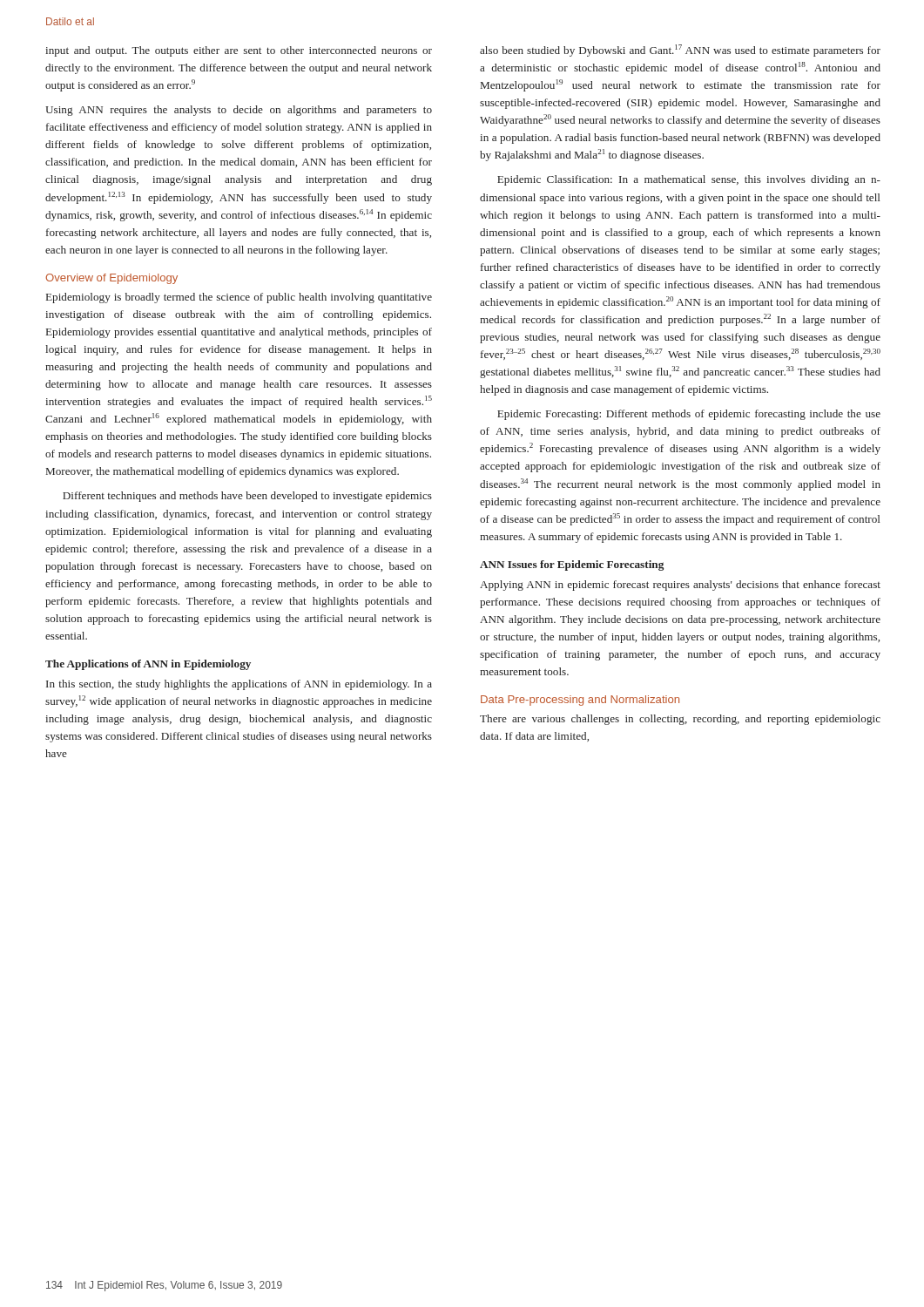Find the text block that reads "input and output. The outputs"
This screenshot has height=1307, width=924.
coord(239,150)
